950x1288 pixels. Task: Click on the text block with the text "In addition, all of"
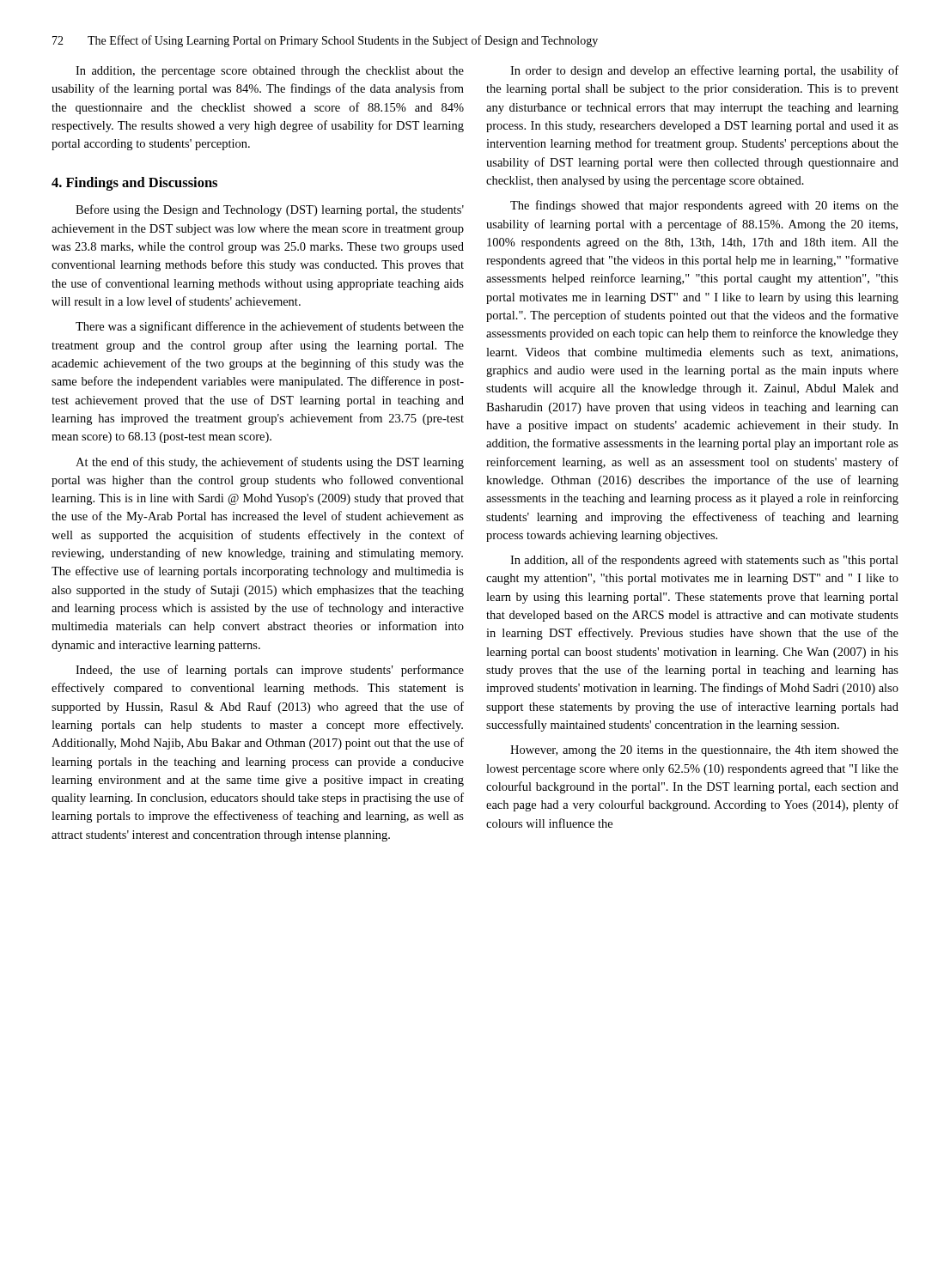(692, 643)
